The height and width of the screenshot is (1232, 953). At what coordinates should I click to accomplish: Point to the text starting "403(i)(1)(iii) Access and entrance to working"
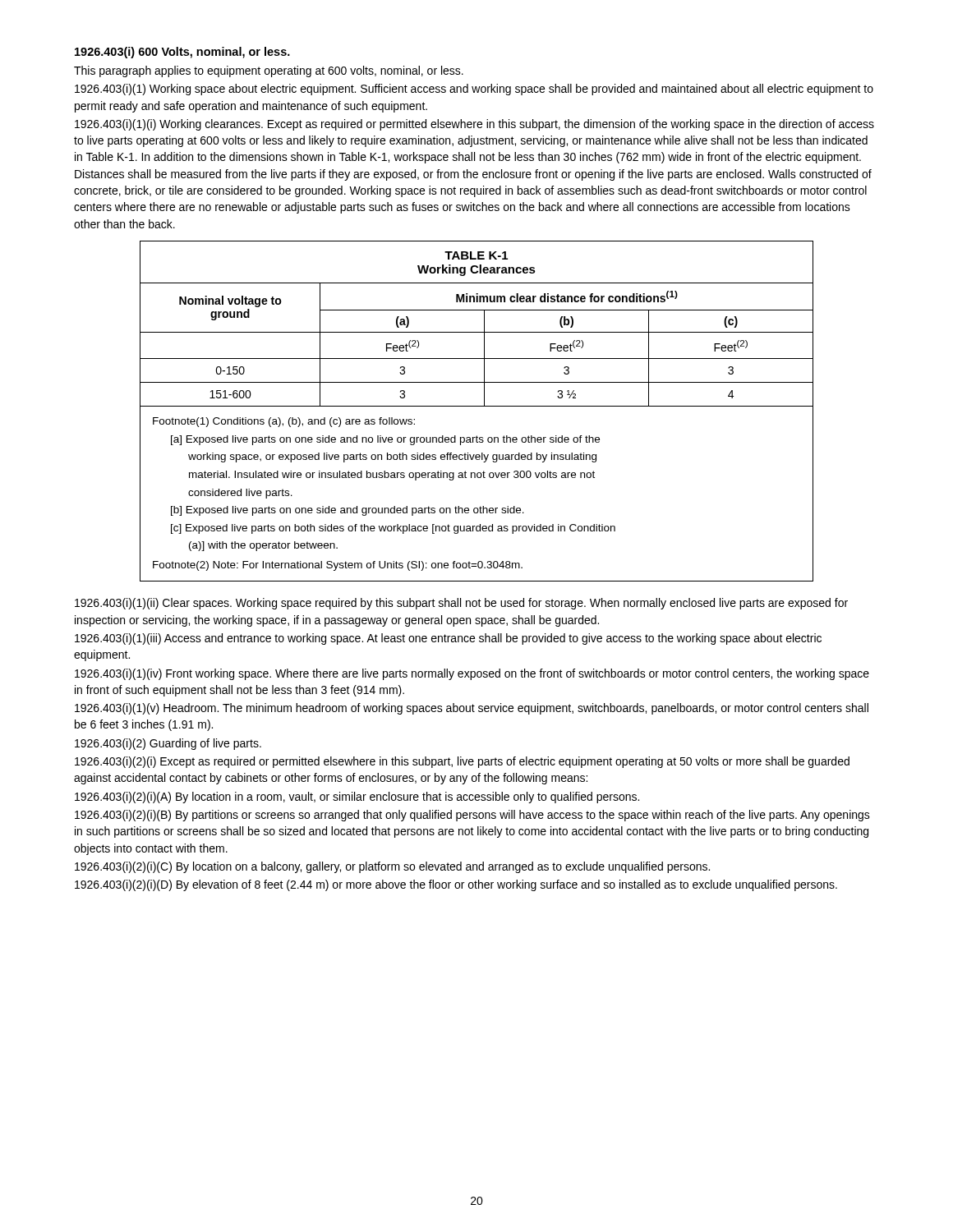pos(448,646)
